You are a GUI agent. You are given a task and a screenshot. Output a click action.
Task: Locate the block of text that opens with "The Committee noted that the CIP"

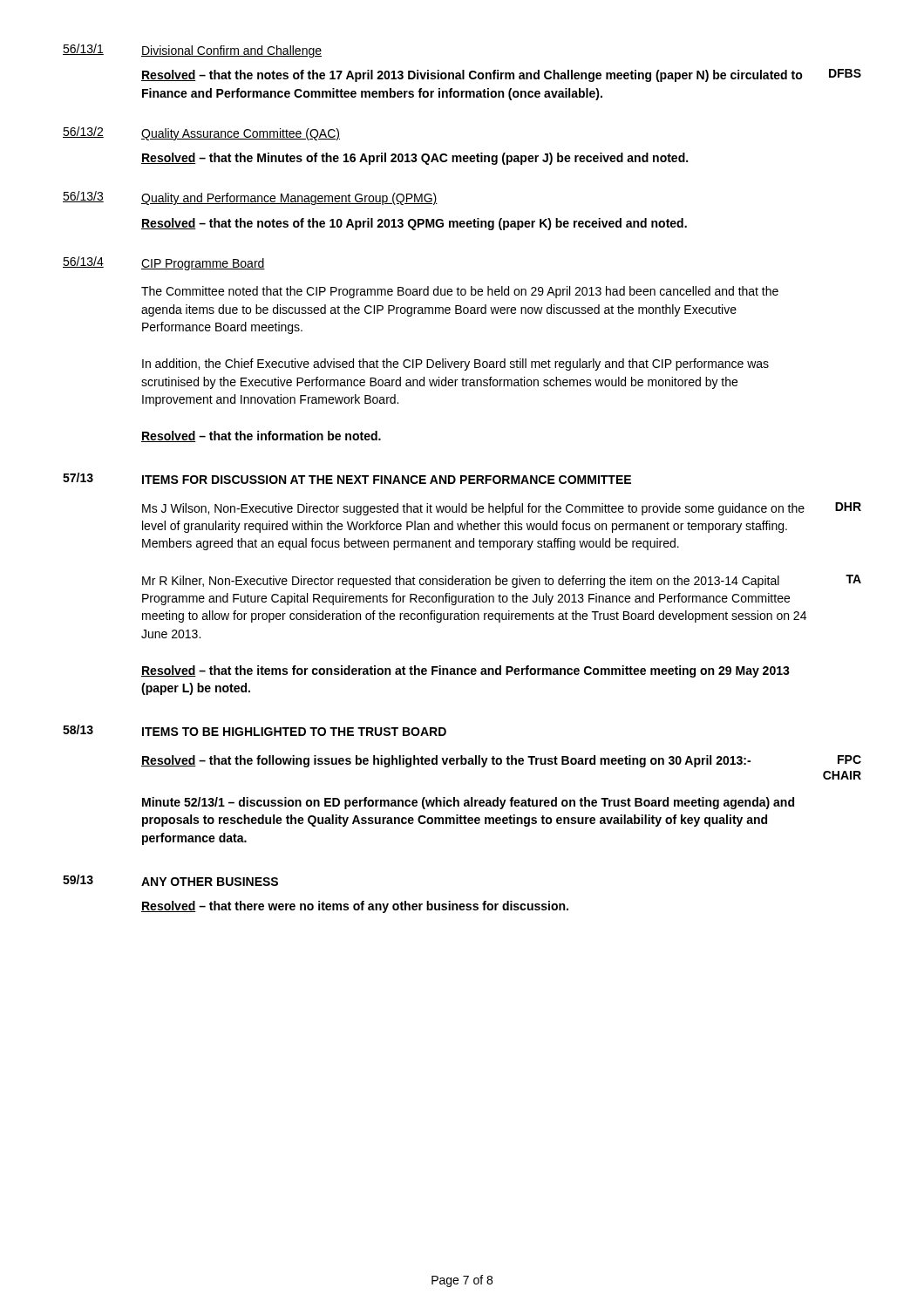click(x=475, y=309)
